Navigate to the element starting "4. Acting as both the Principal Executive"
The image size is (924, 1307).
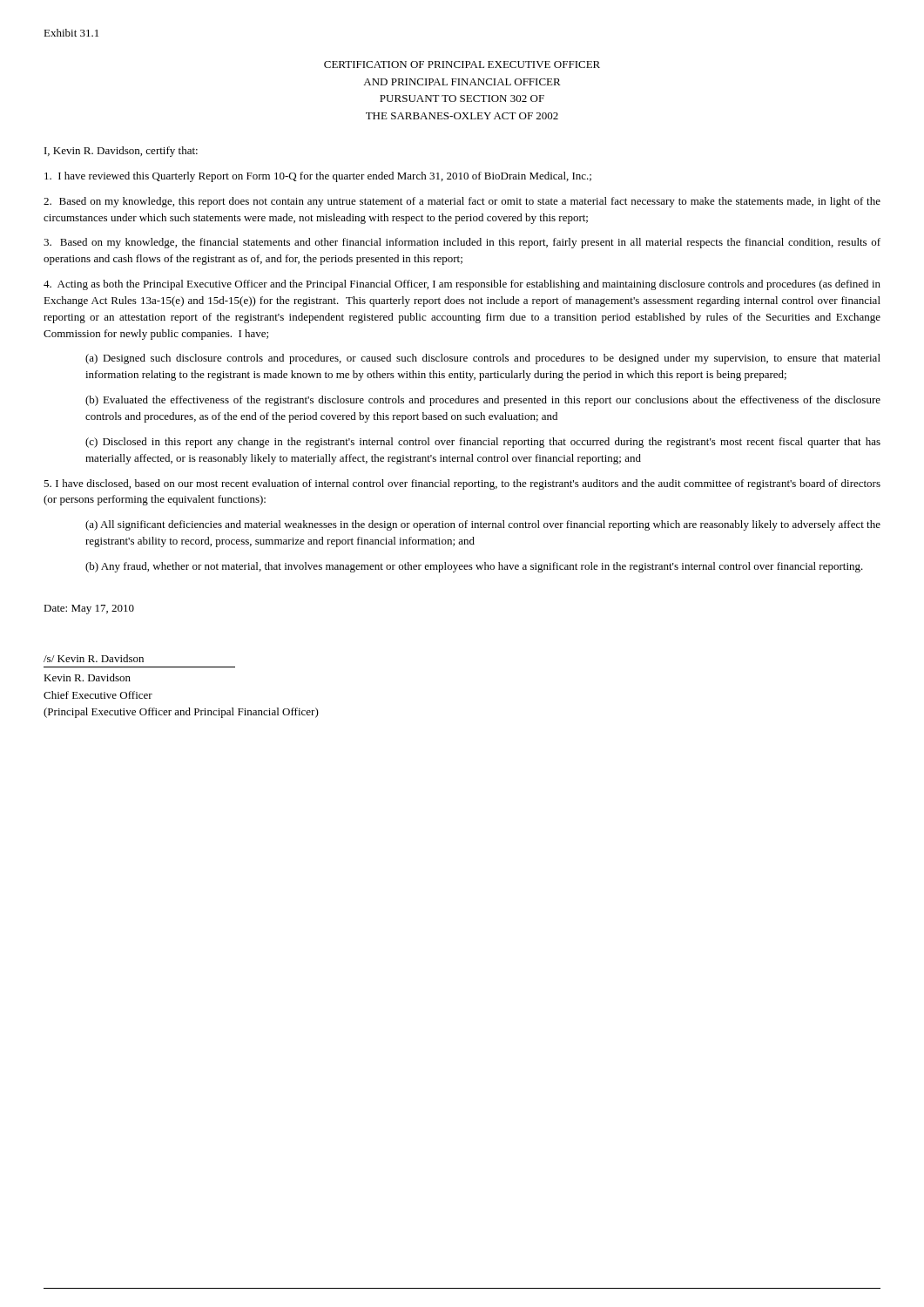click(462, 308)
